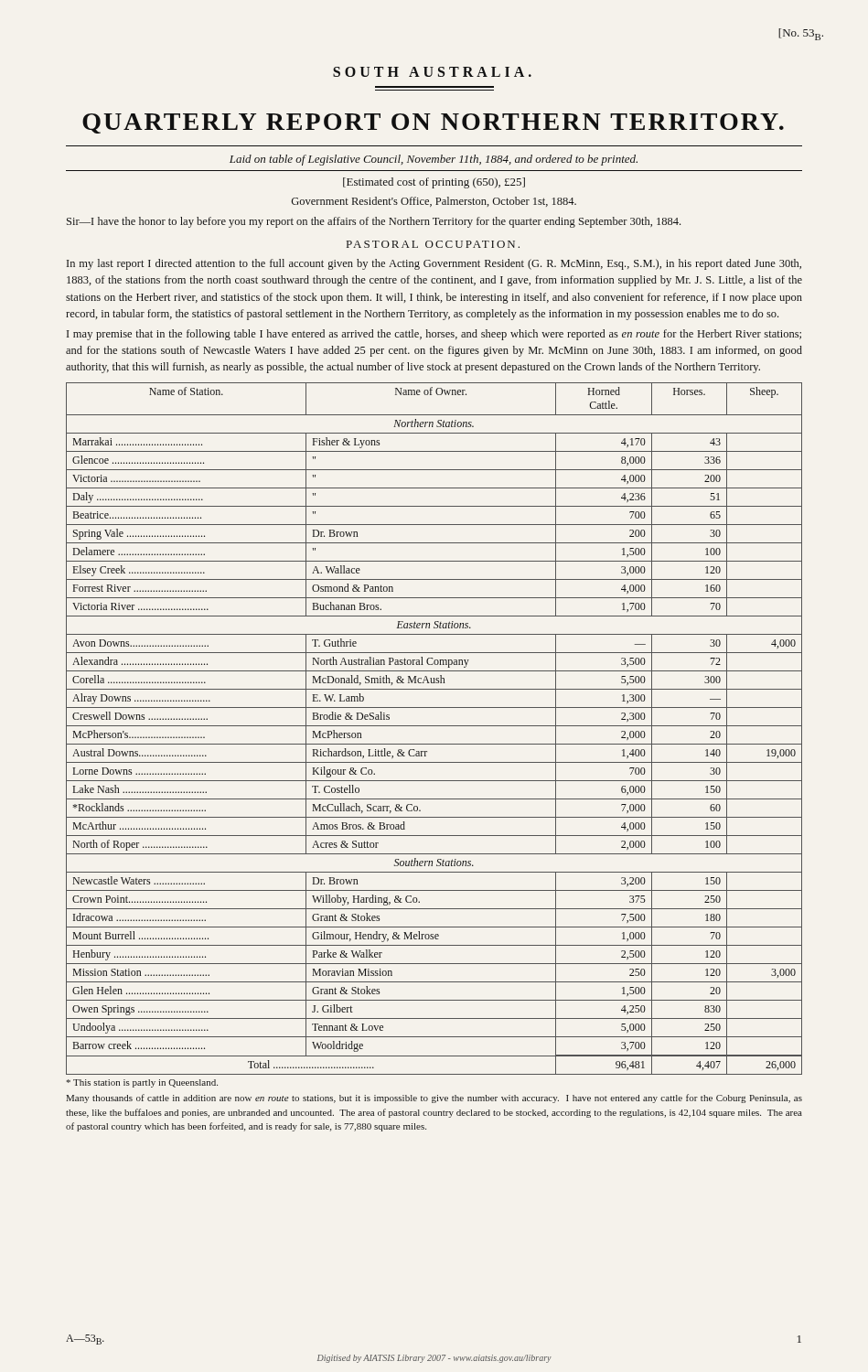Click on the text block that reads "I may premise that in the"
Image resolution: width=868 pixels, height=1372 pixels.
pos(434,350)
